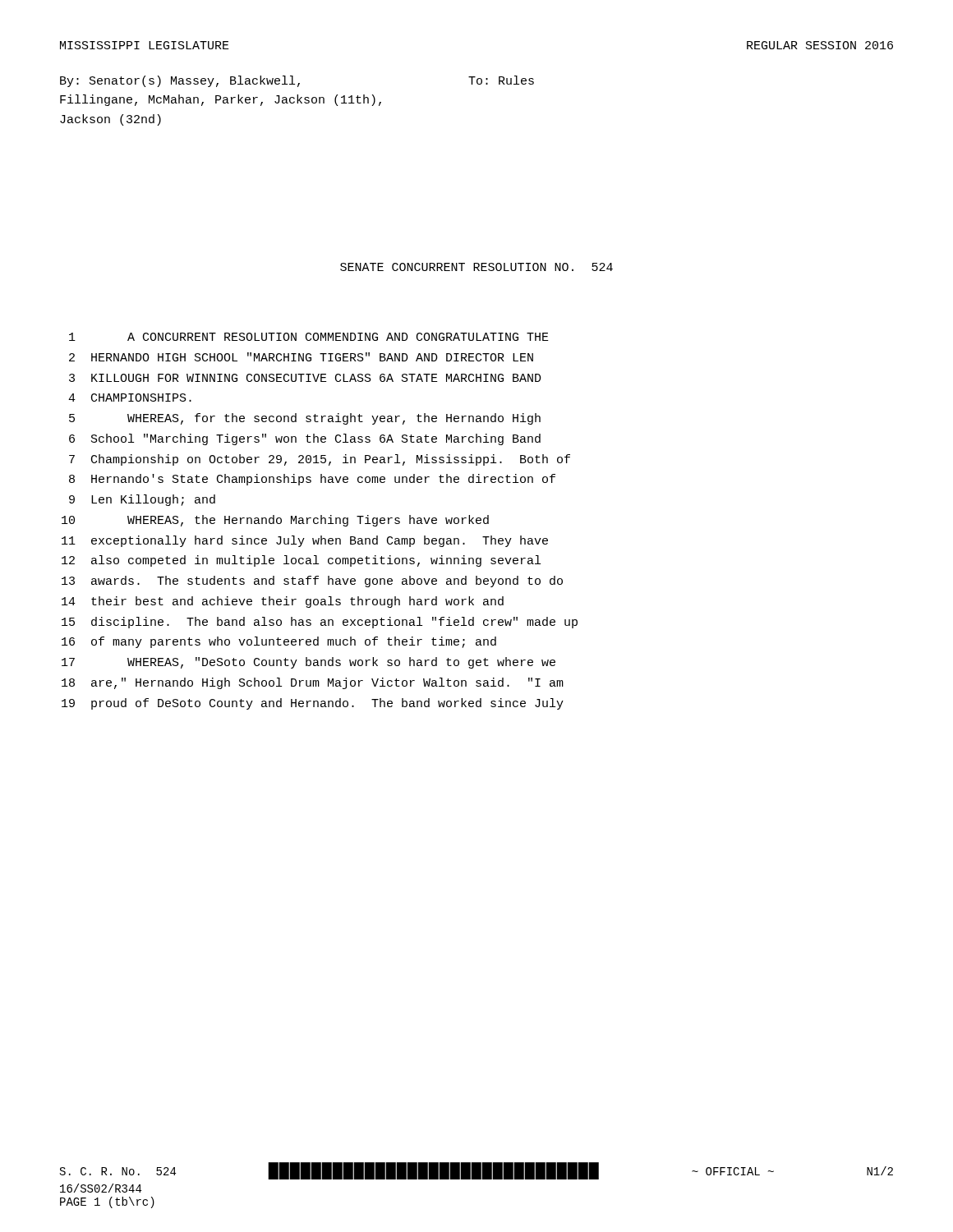Navigate to the block starting "To: Rules"
953x1232 pixels.
502,82
